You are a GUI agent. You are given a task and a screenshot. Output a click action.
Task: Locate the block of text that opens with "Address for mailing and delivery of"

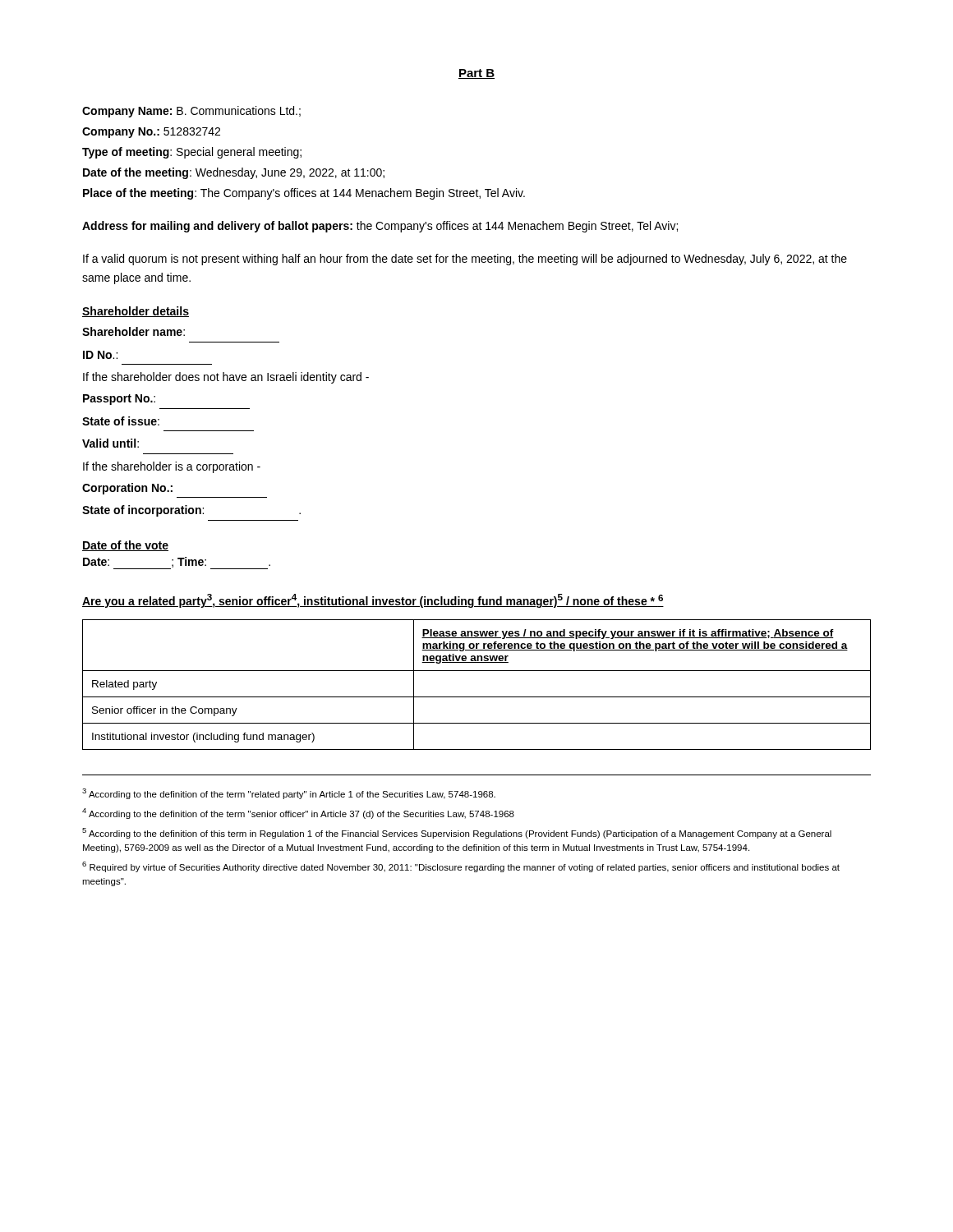[476, 226]
